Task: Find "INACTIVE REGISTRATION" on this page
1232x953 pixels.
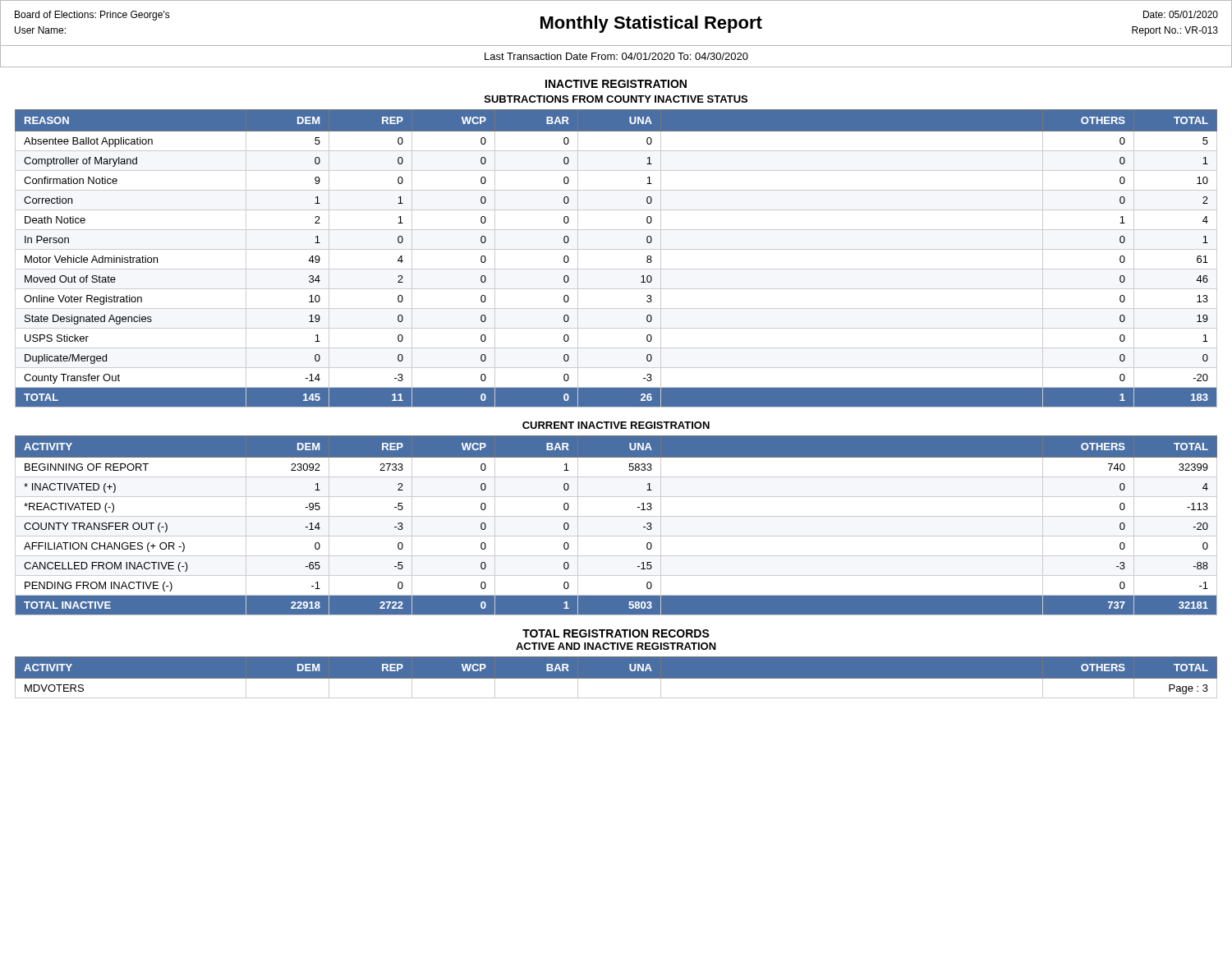Action: pyautogui.click(x=616, y=84)
